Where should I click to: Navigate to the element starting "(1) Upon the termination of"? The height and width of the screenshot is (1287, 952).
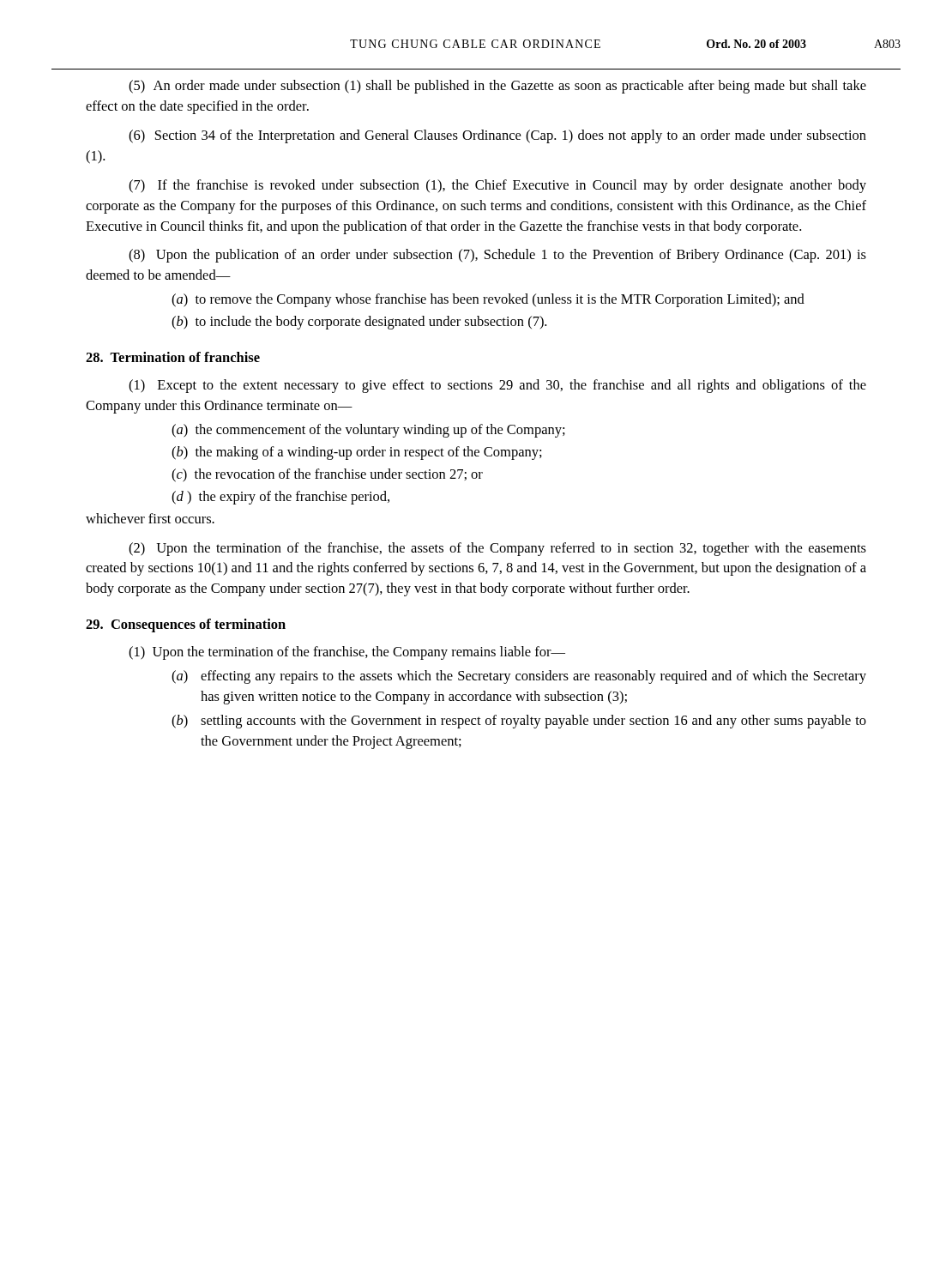tap(476, 652)
